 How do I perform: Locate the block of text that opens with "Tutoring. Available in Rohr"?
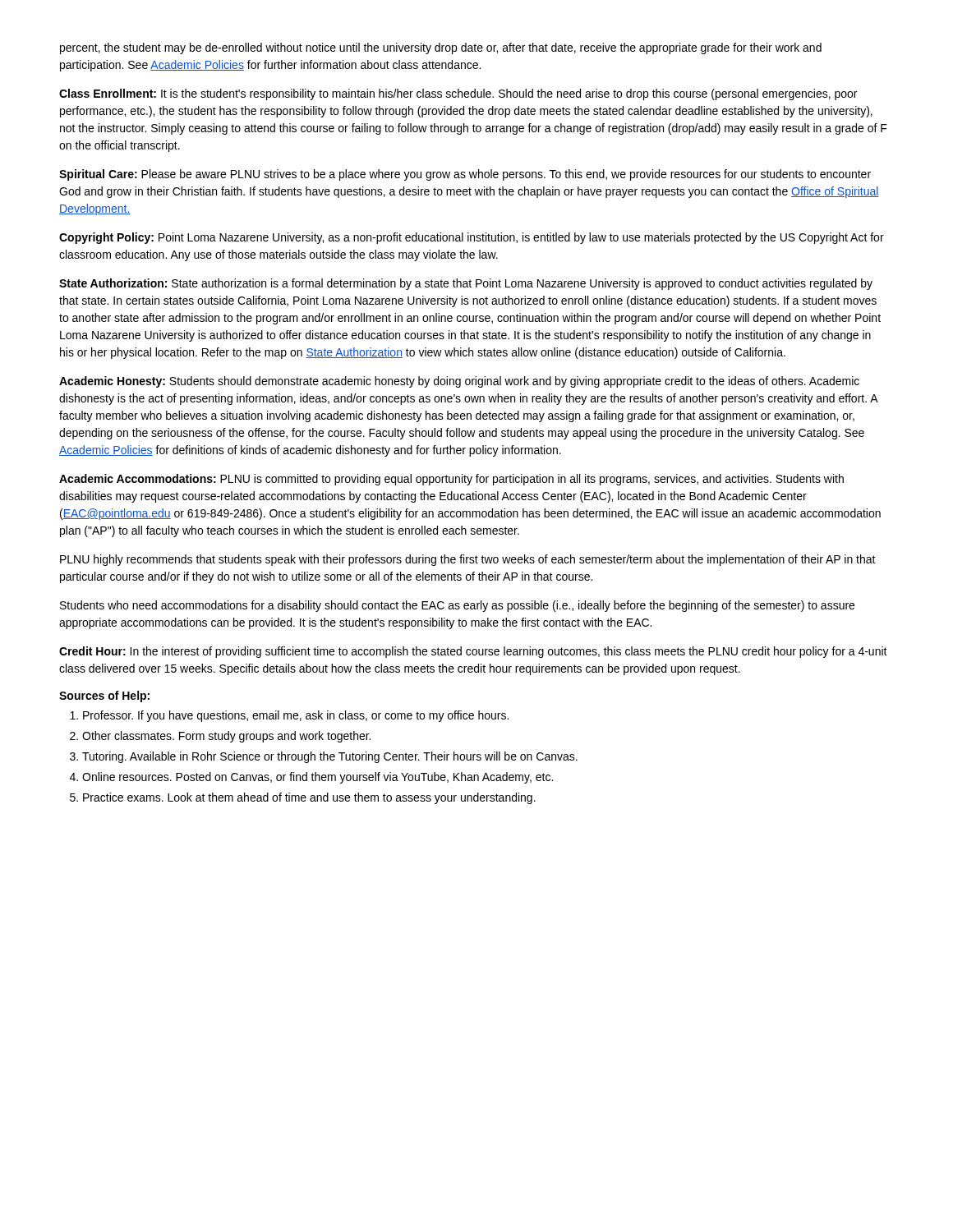coord(330,756)
